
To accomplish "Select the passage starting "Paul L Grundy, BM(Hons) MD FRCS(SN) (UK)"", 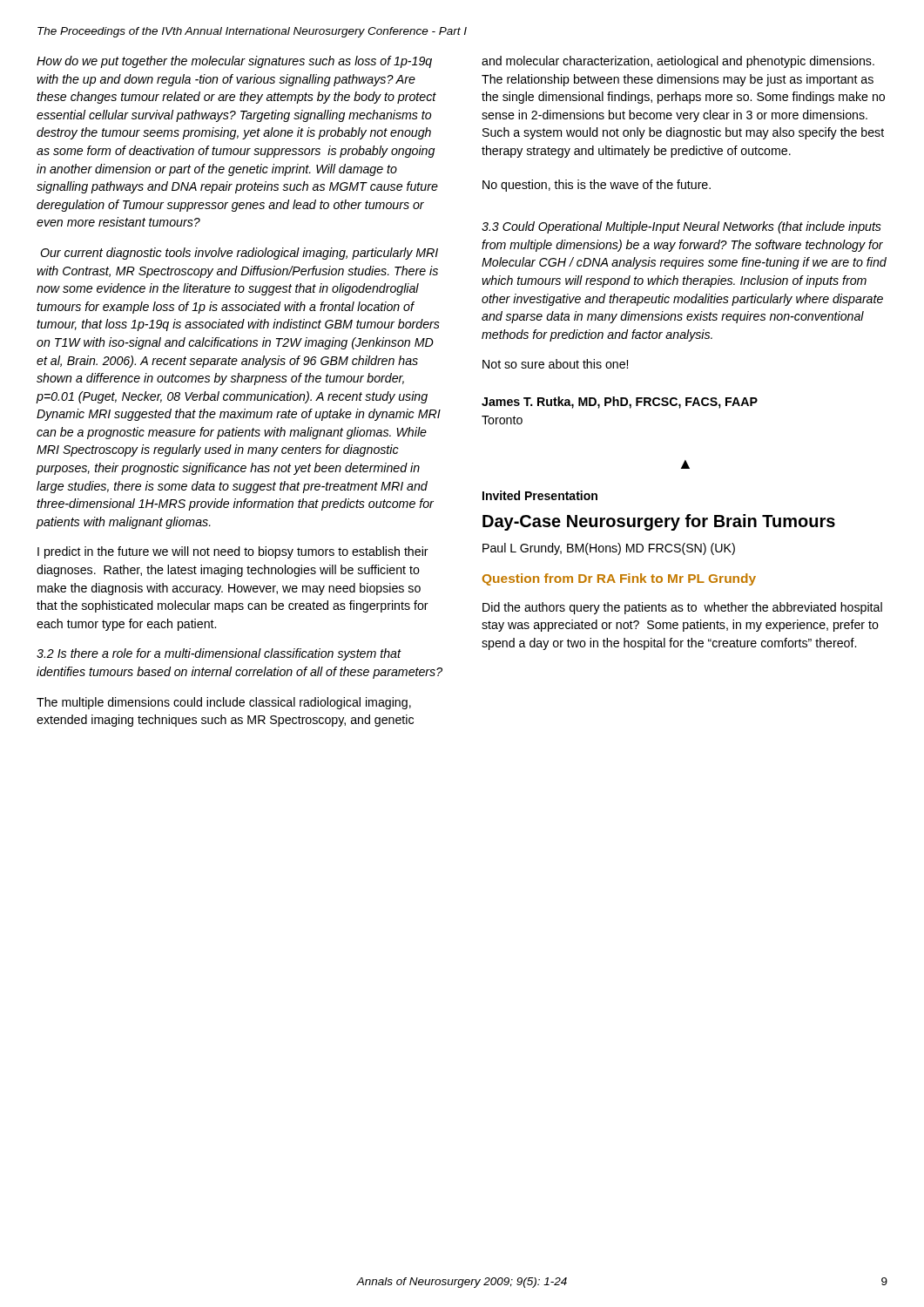I will (x=609, y=548).
